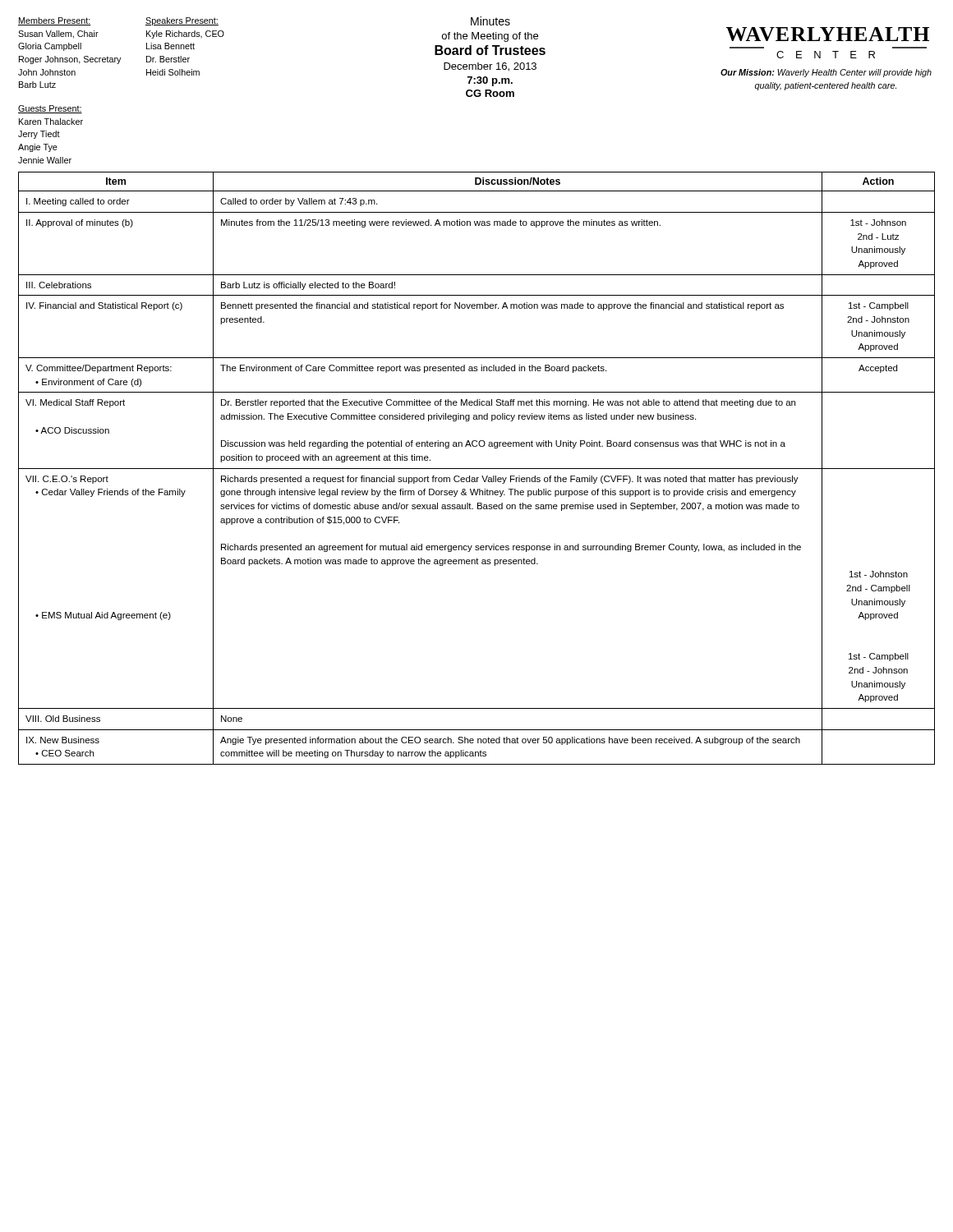Locate the passage starting "Our Mission: Waverly Health Center will provide"
Image resolution: width=953 pixels, height=1232 pixels.
click(826, 79)
